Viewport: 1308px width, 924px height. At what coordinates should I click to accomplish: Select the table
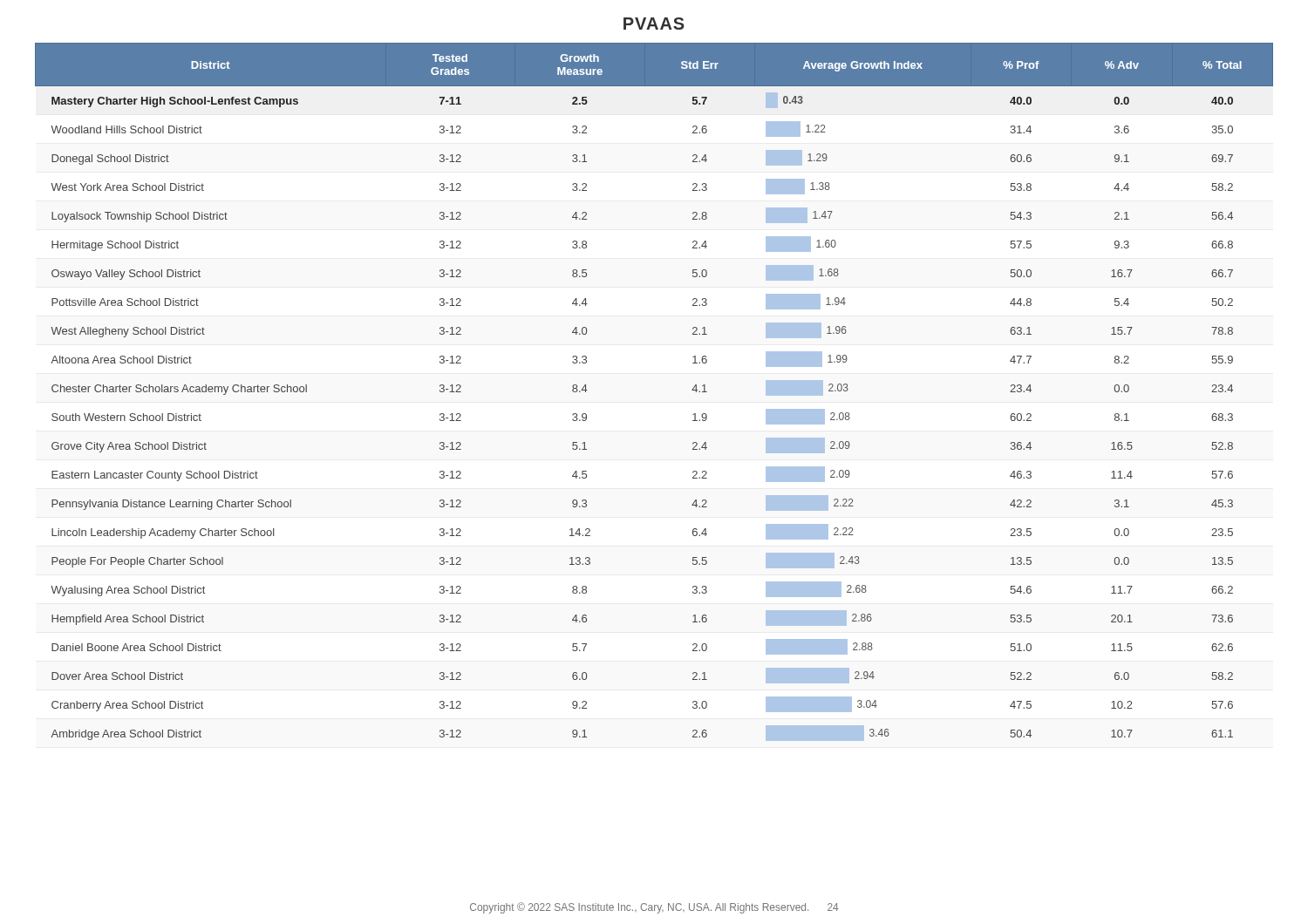tap(654, 395)
